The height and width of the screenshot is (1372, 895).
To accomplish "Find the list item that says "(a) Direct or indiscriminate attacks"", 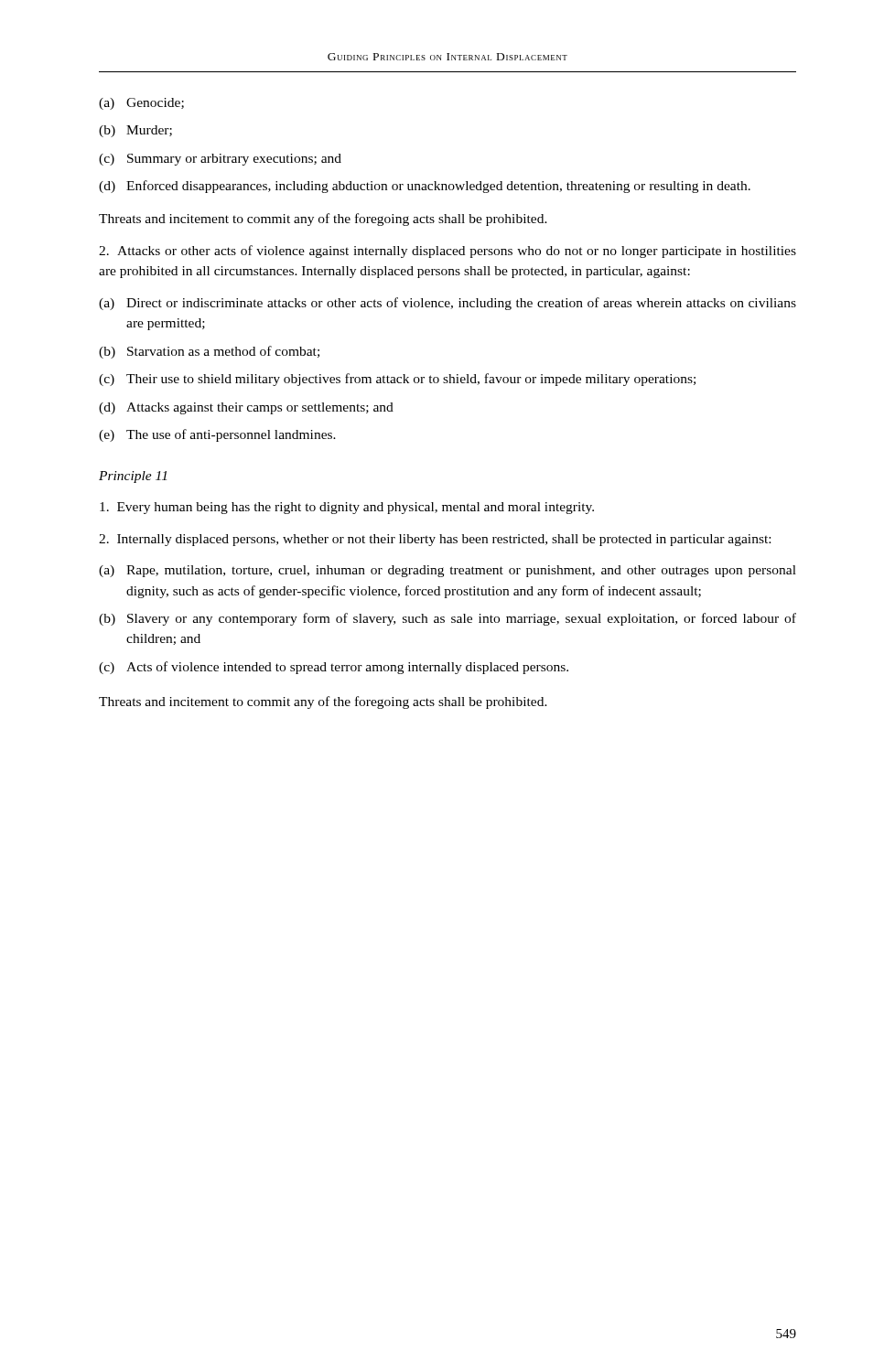I will tap(448, 313).
